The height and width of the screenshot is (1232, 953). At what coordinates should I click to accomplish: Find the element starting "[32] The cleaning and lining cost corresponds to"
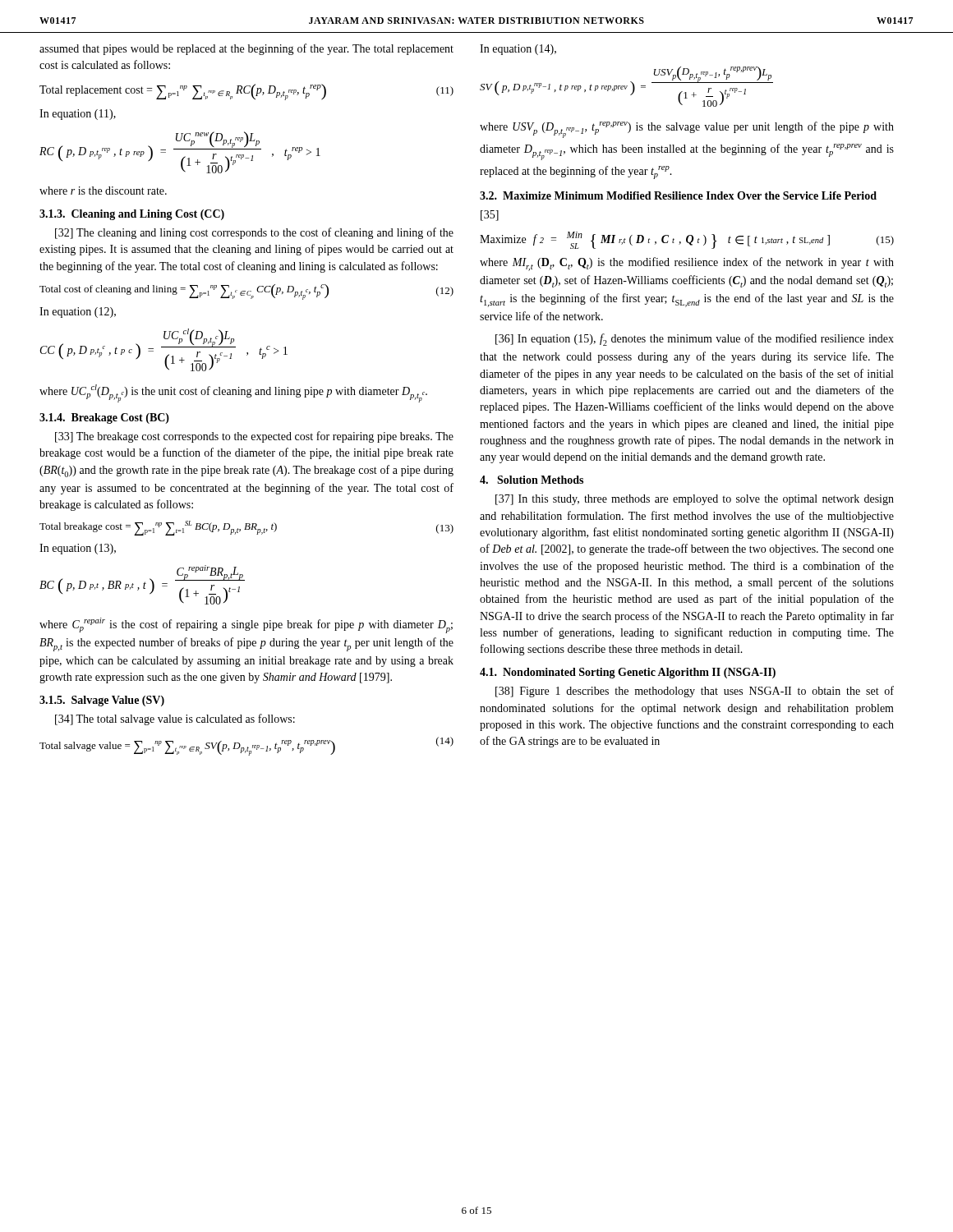coord(246,250)
